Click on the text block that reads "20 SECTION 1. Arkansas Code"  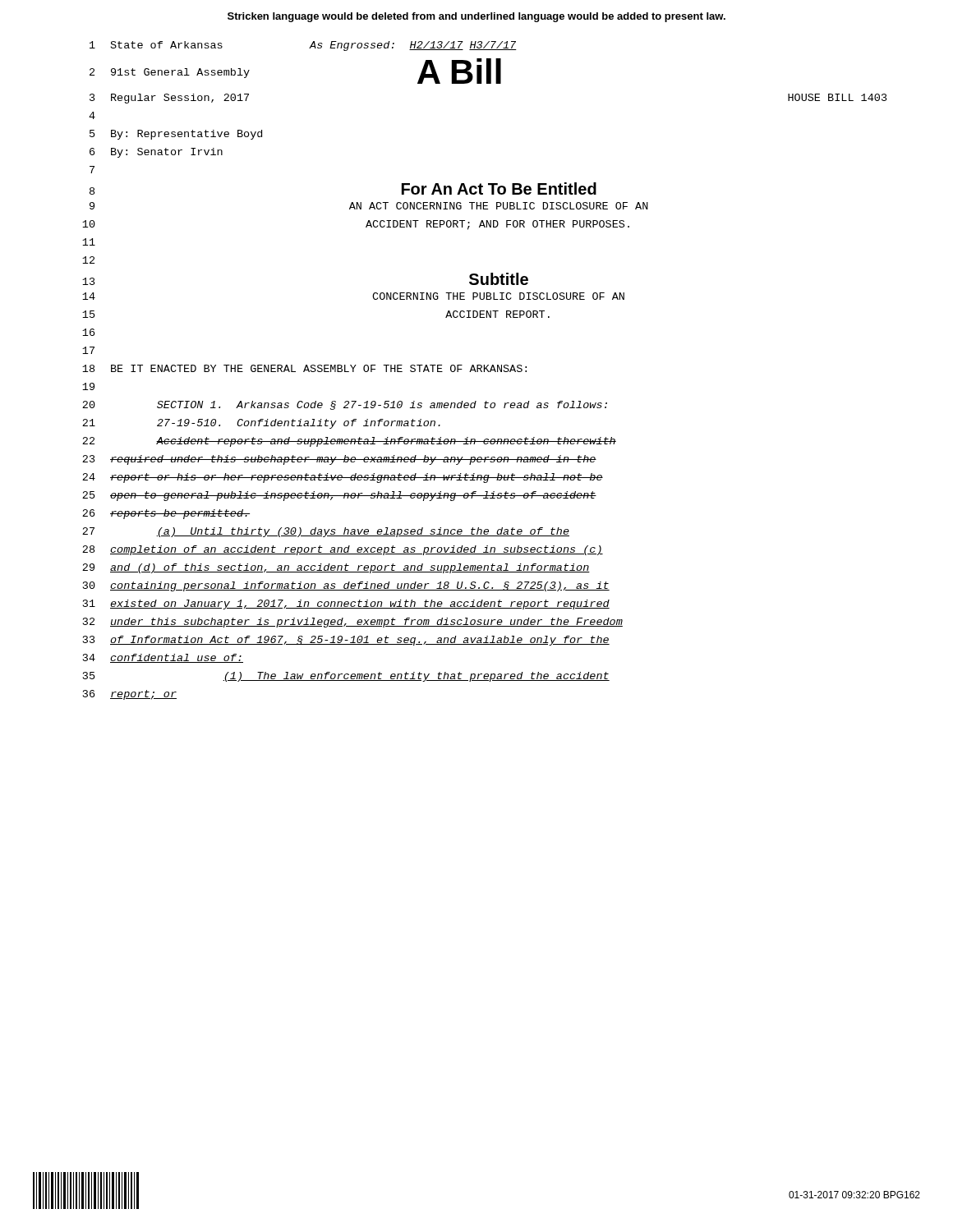tap(476, 406)
